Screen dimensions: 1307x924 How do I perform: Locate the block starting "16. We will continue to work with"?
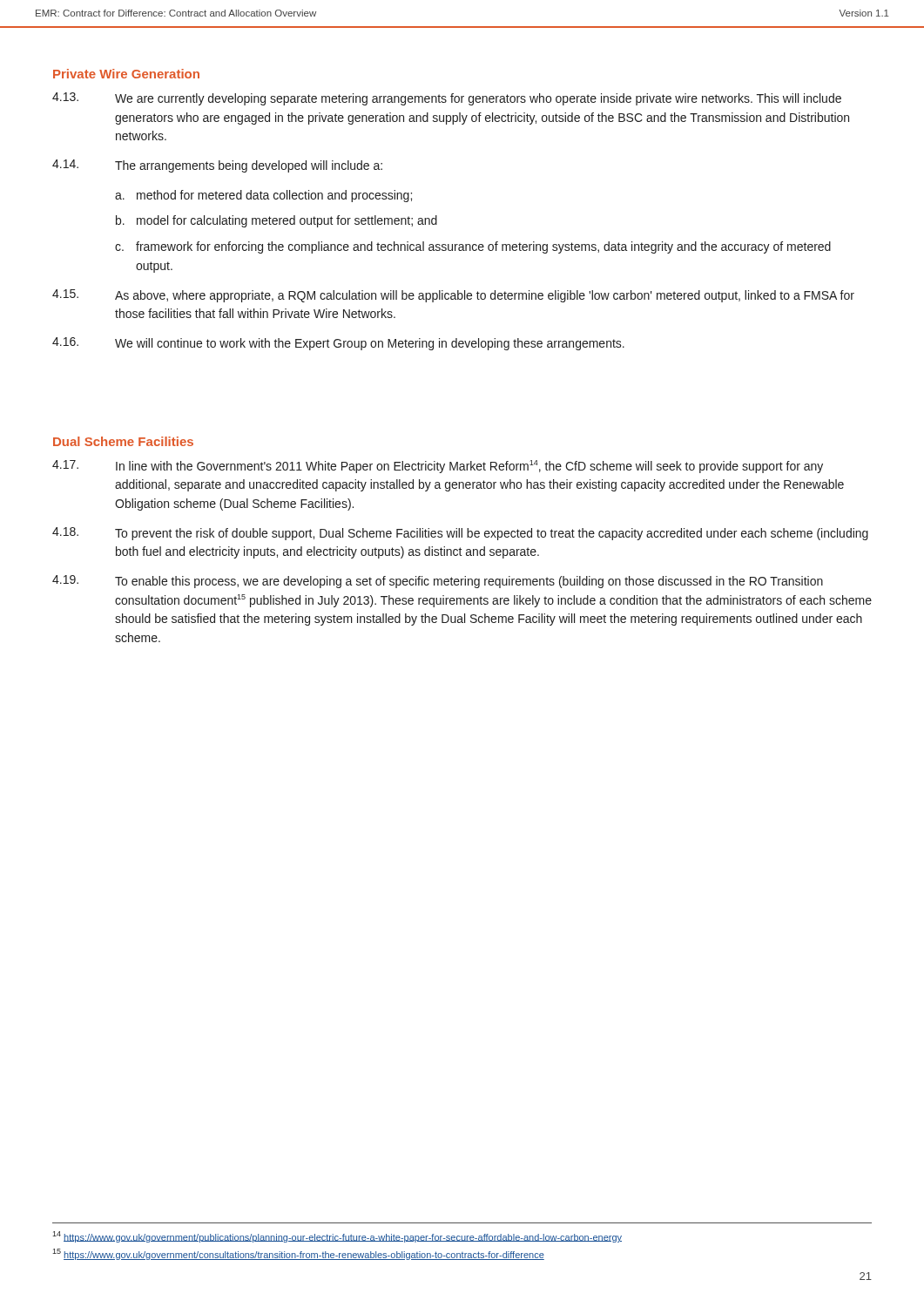click(x=462, y=344)
